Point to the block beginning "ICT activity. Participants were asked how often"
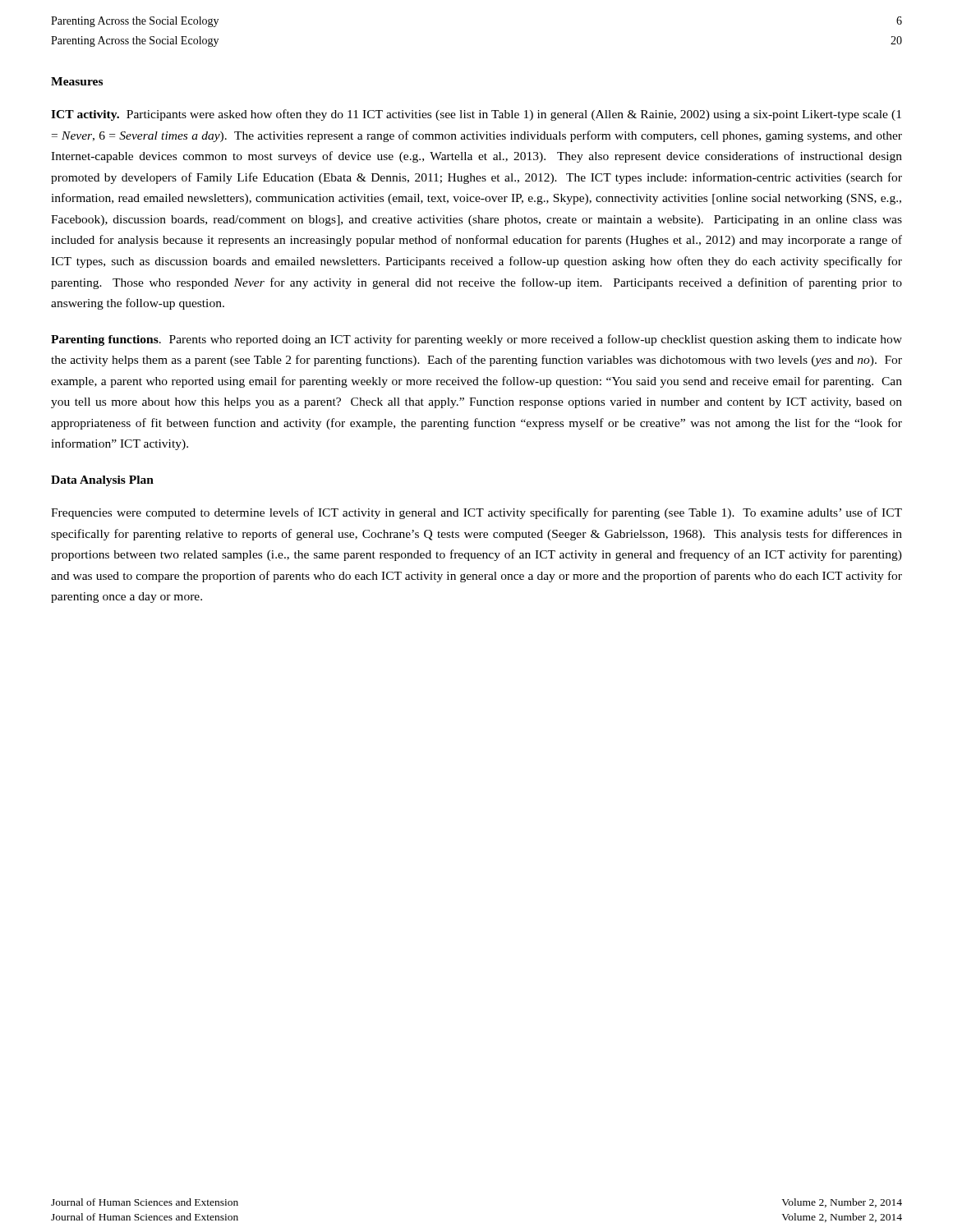 tap(476, 208)
